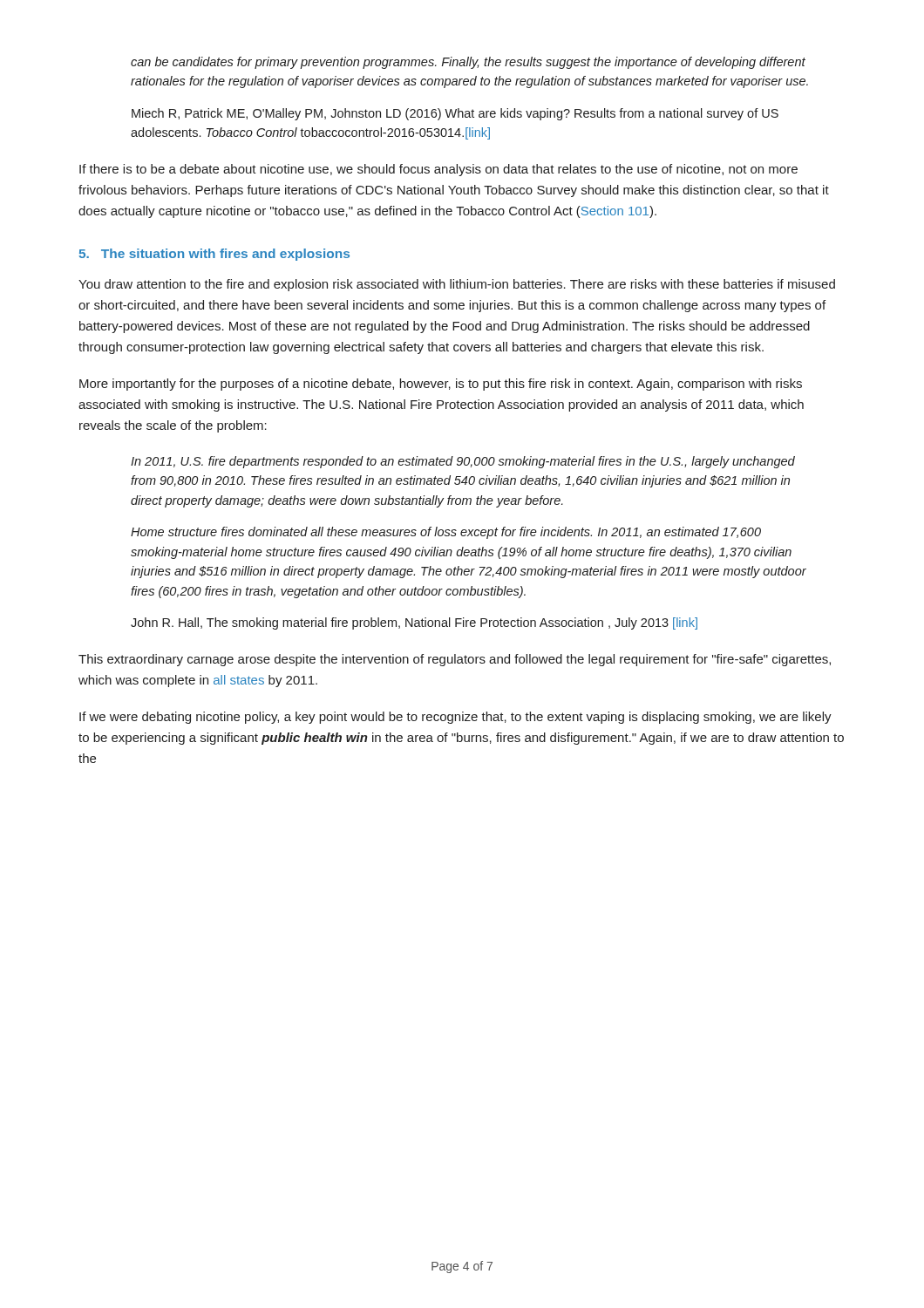Find the text block starting "In 2011, U.S."
This screenshot has height=1308, width=924.
tap(463, 481)
